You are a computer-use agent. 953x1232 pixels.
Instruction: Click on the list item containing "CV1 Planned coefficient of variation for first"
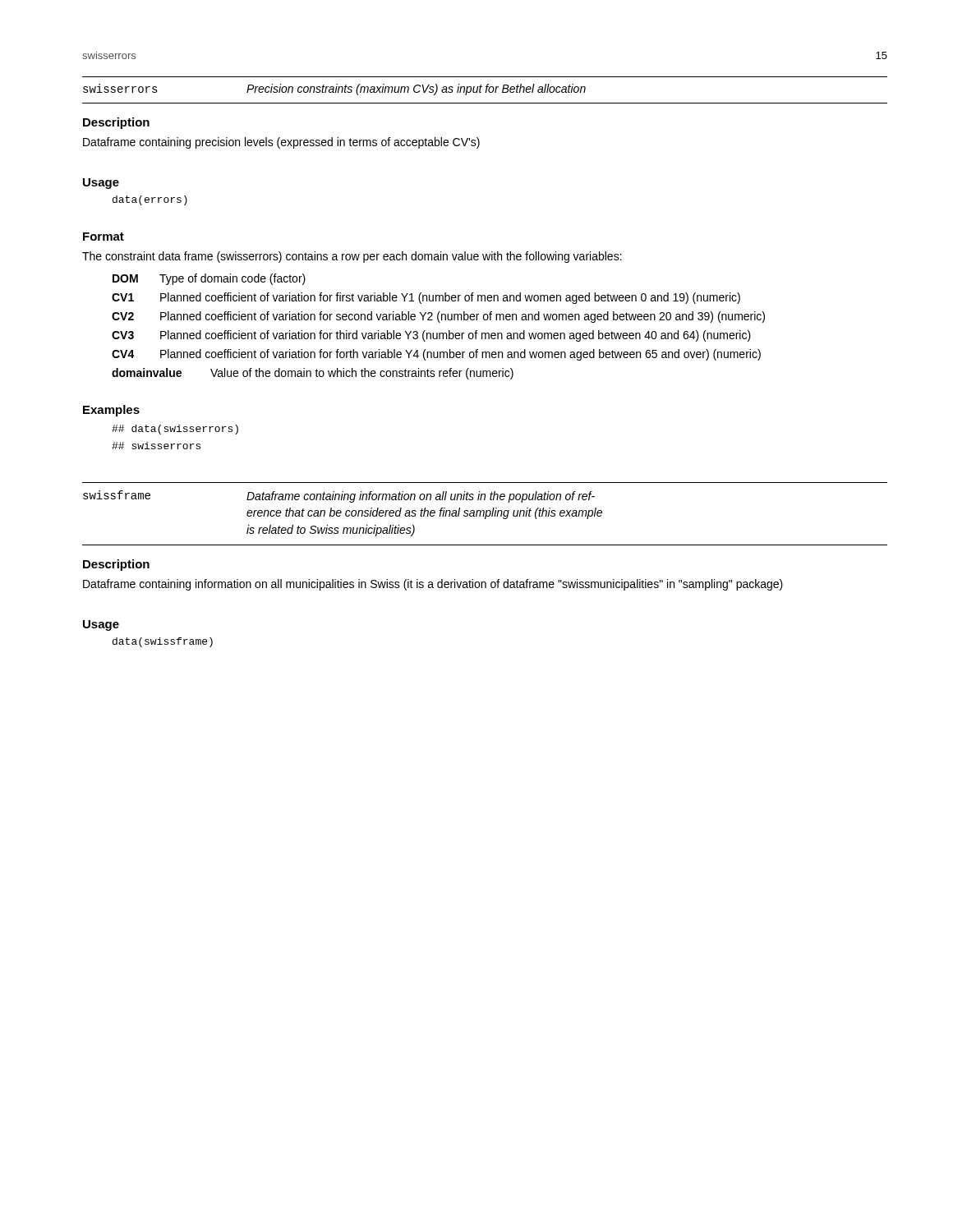click(499, 298)
